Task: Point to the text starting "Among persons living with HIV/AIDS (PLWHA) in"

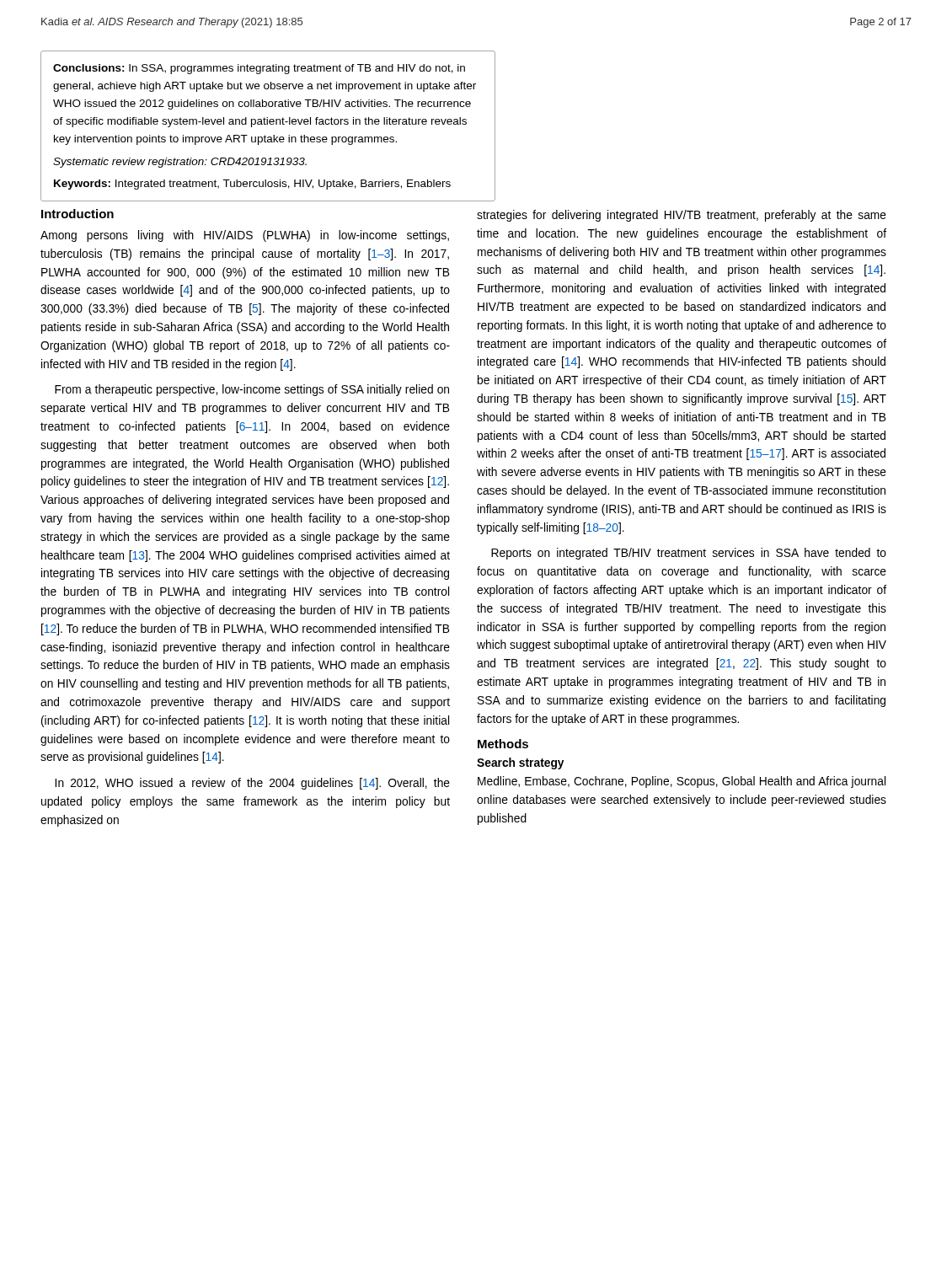Action: tap(245, 528)
